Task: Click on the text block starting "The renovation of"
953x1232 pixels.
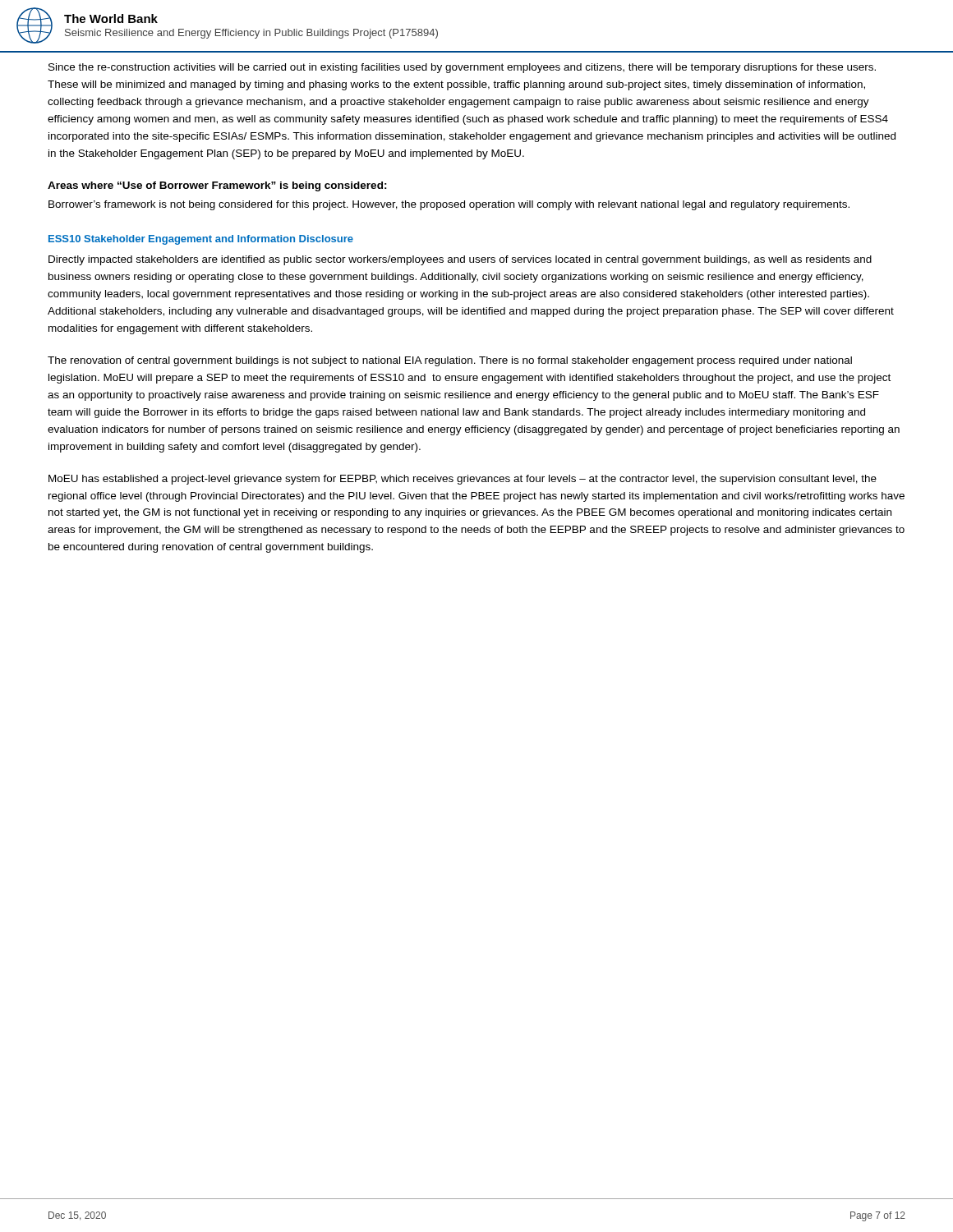Action: [474, 403]
